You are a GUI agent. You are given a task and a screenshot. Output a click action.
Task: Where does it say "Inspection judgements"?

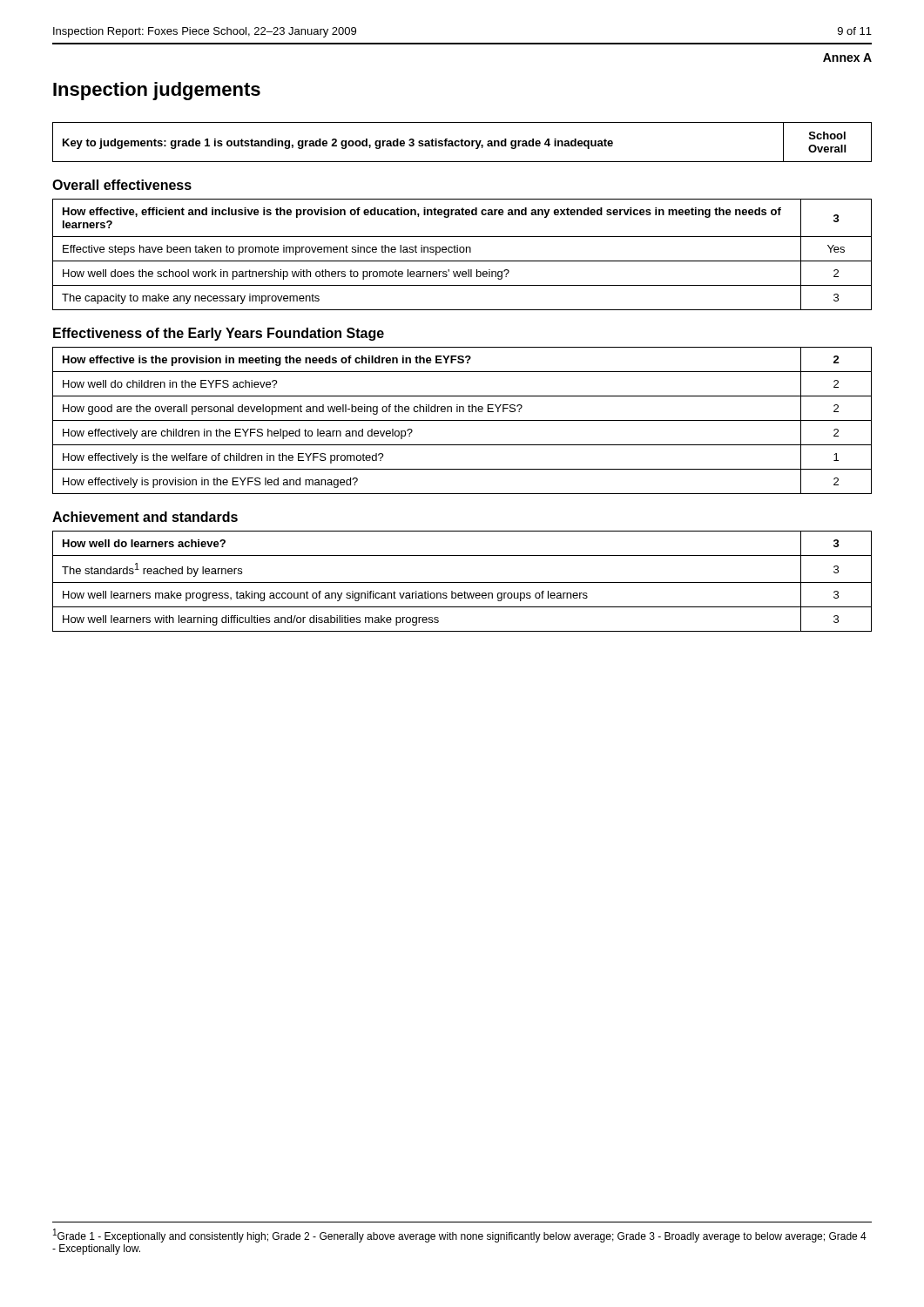click(x=157, y=89)
